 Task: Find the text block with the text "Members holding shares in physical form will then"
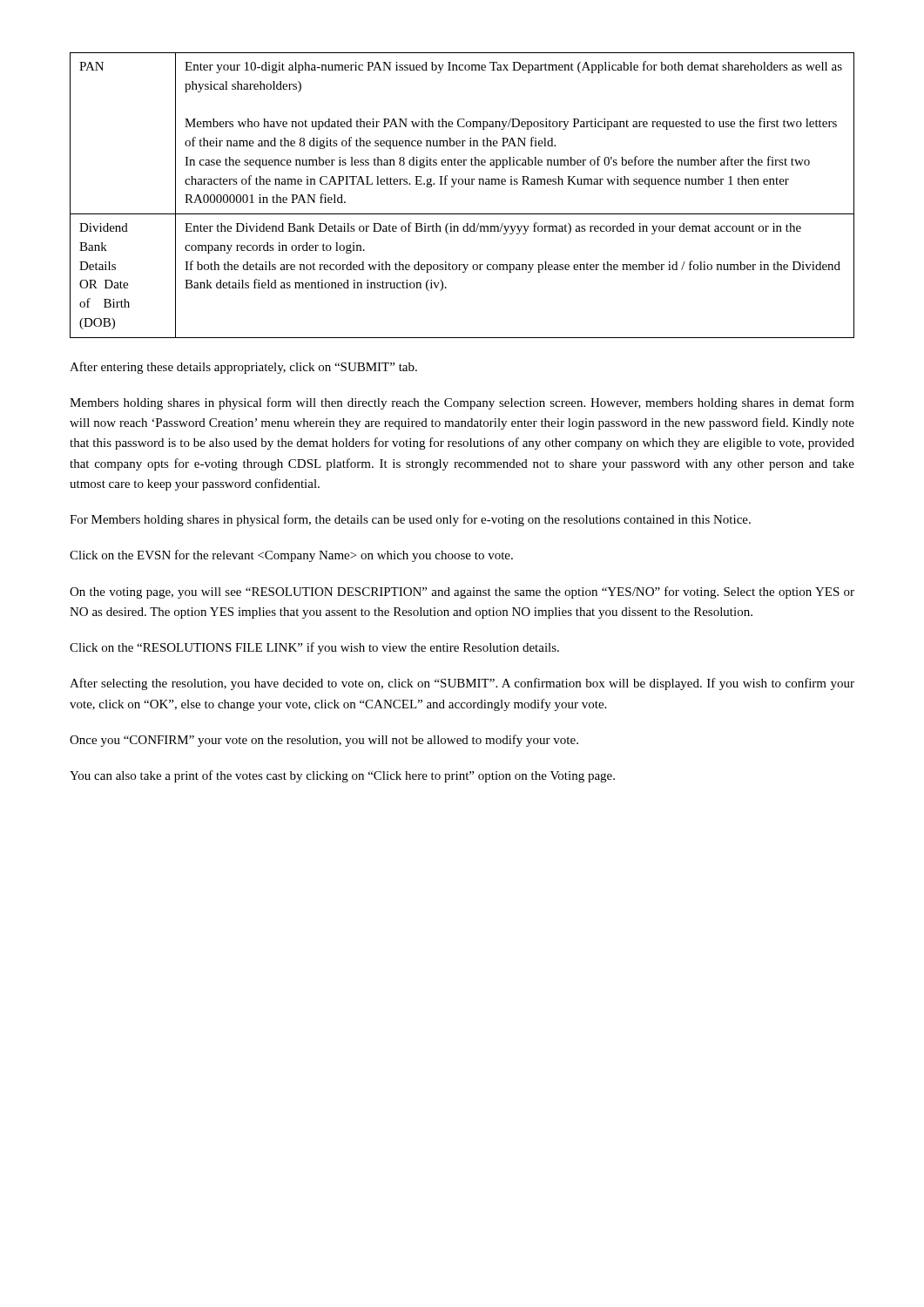click(x=462, y=443)
